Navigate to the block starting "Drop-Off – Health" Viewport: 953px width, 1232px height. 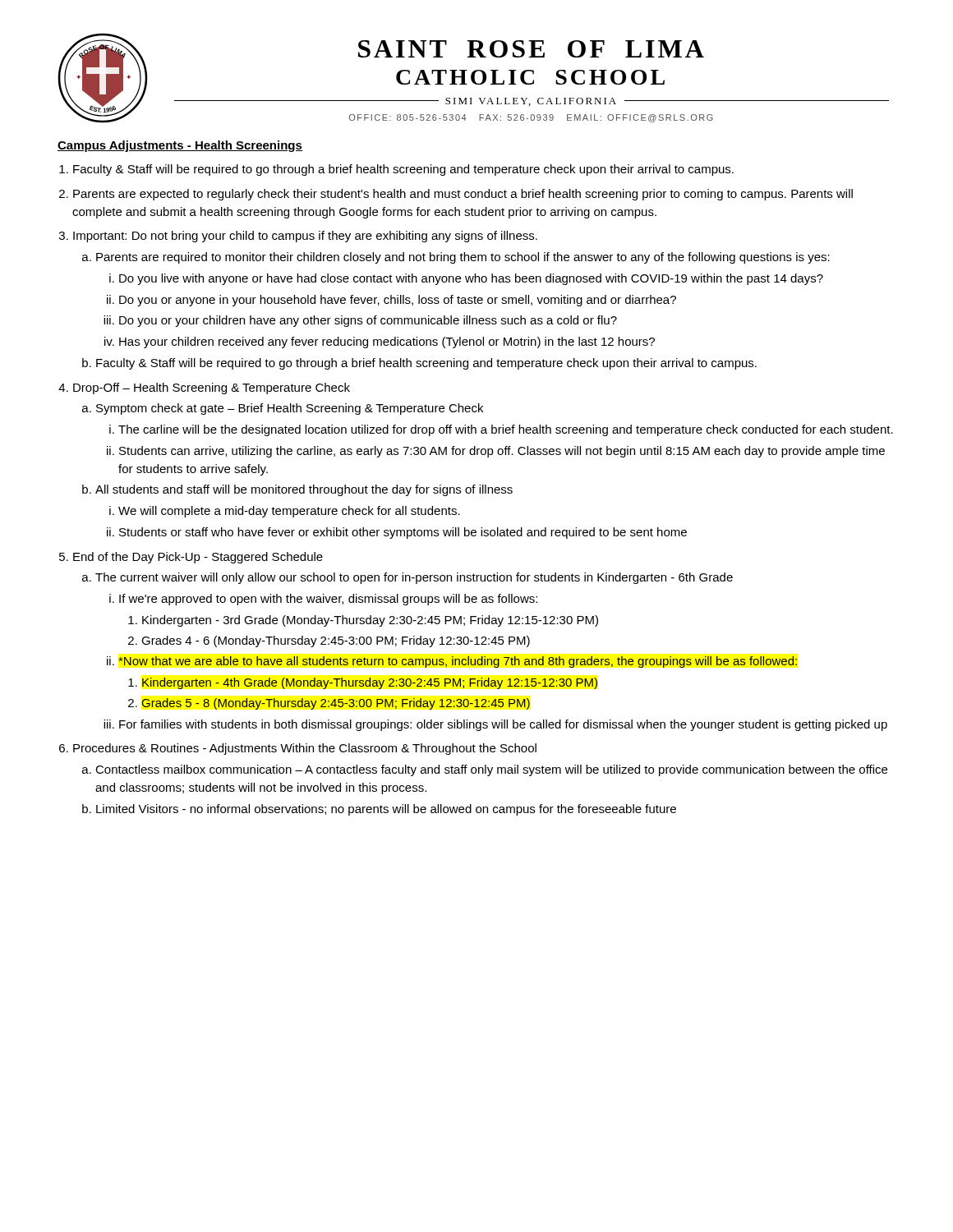[x=484, y=460]
